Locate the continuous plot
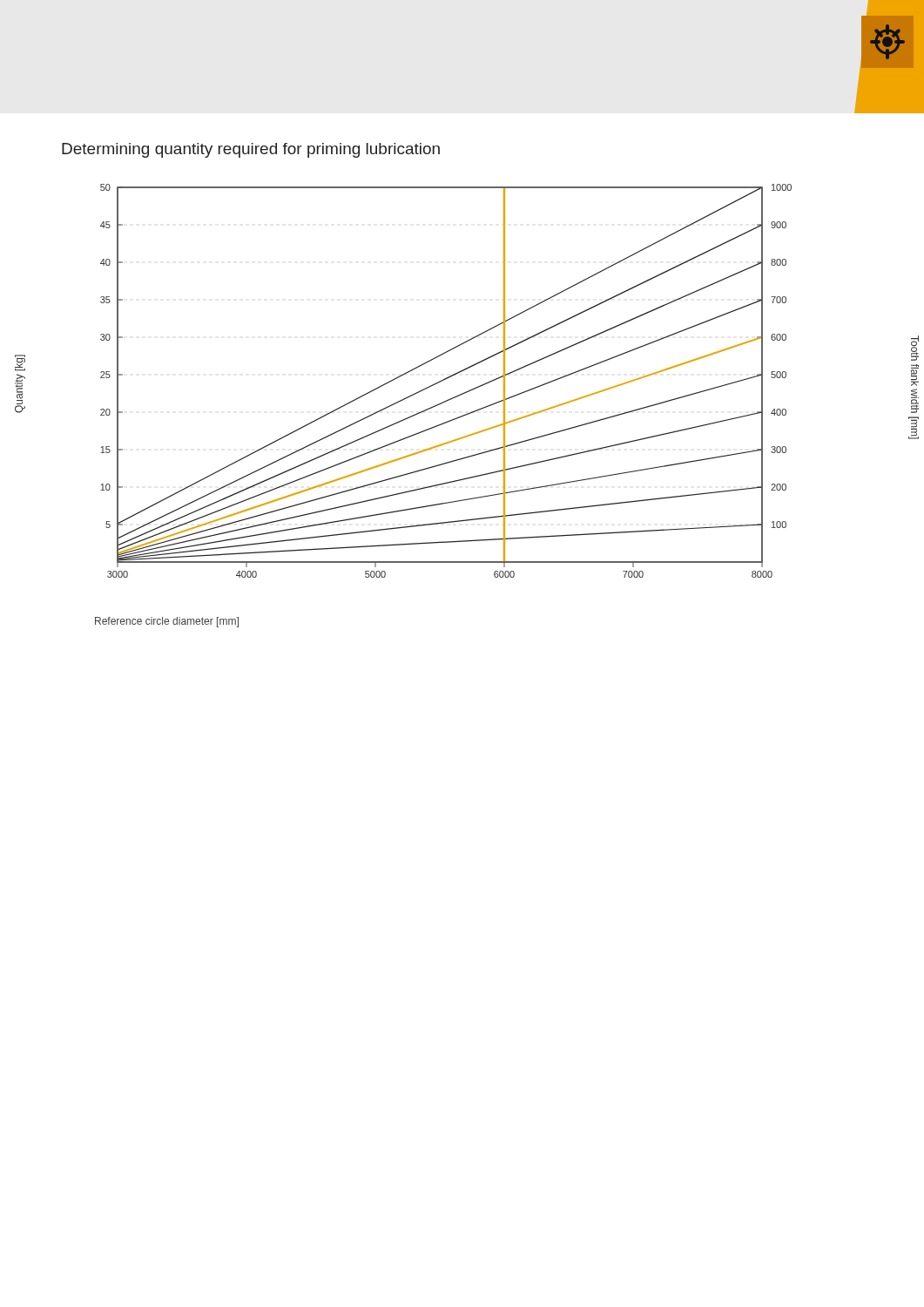 click(438, 392)
